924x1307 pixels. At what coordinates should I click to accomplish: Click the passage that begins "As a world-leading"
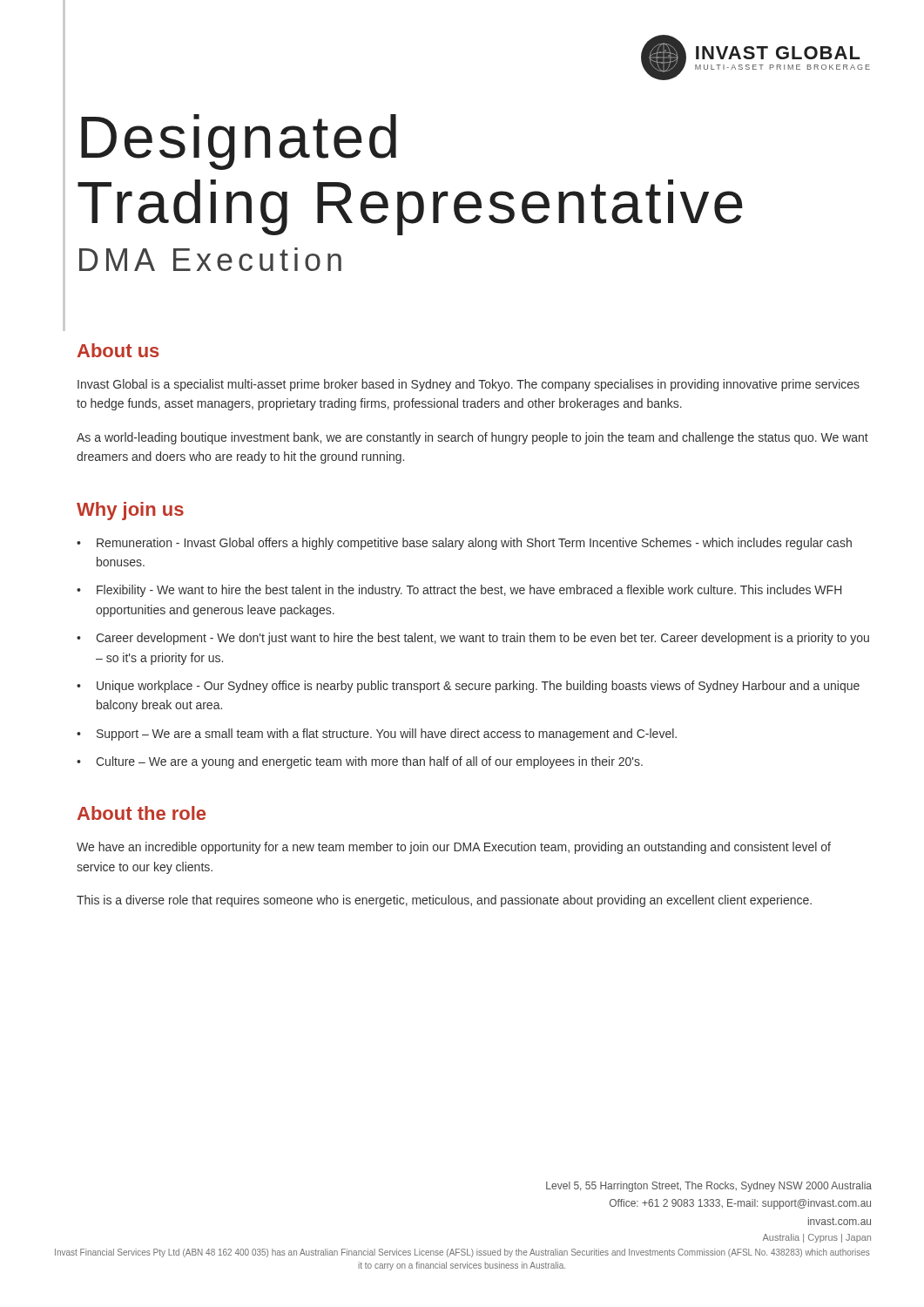(x=472, y=447)
